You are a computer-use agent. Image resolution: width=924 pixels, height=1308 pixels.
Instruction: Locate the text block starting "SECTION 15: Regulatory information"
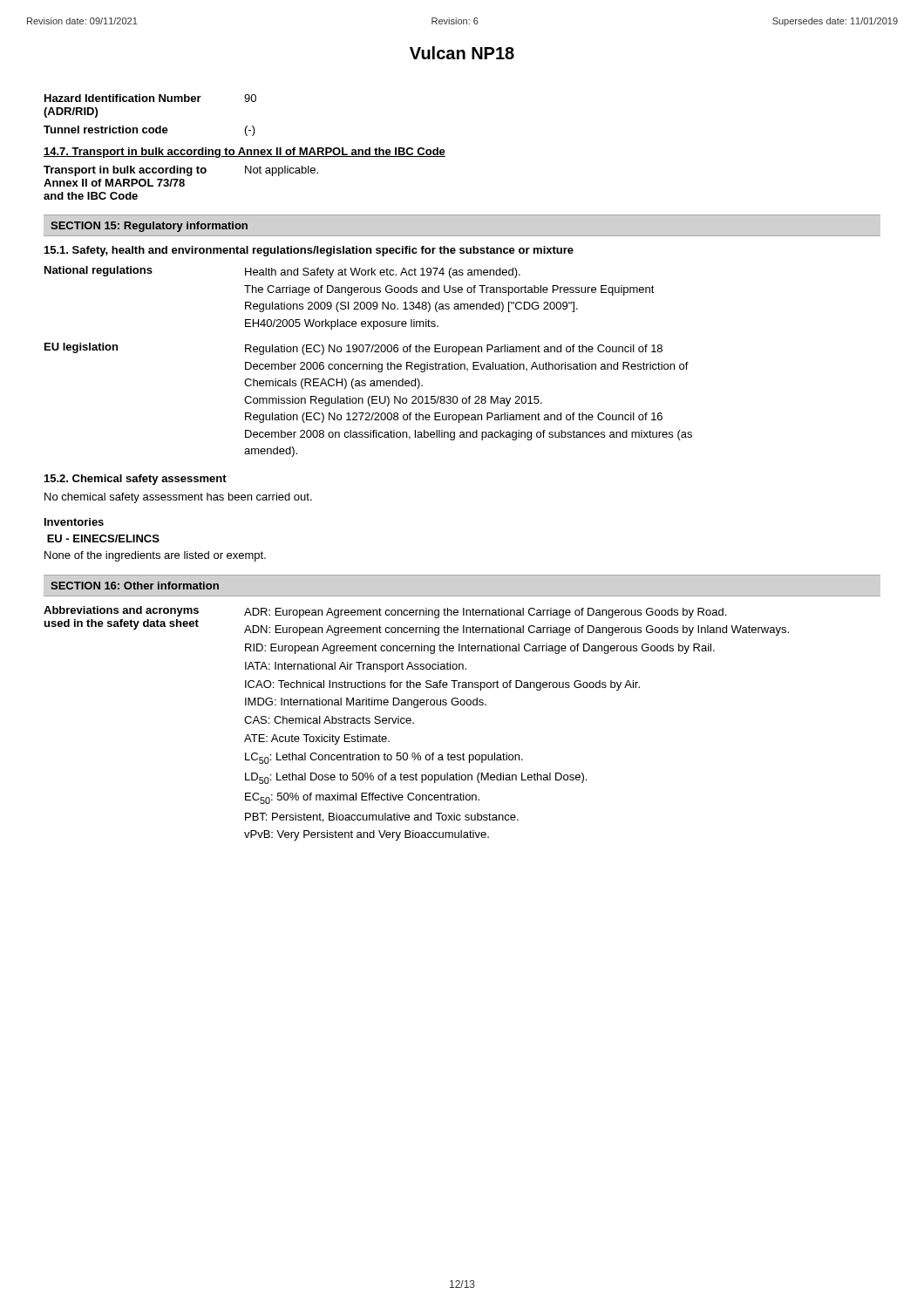click(x=149, y=225)
